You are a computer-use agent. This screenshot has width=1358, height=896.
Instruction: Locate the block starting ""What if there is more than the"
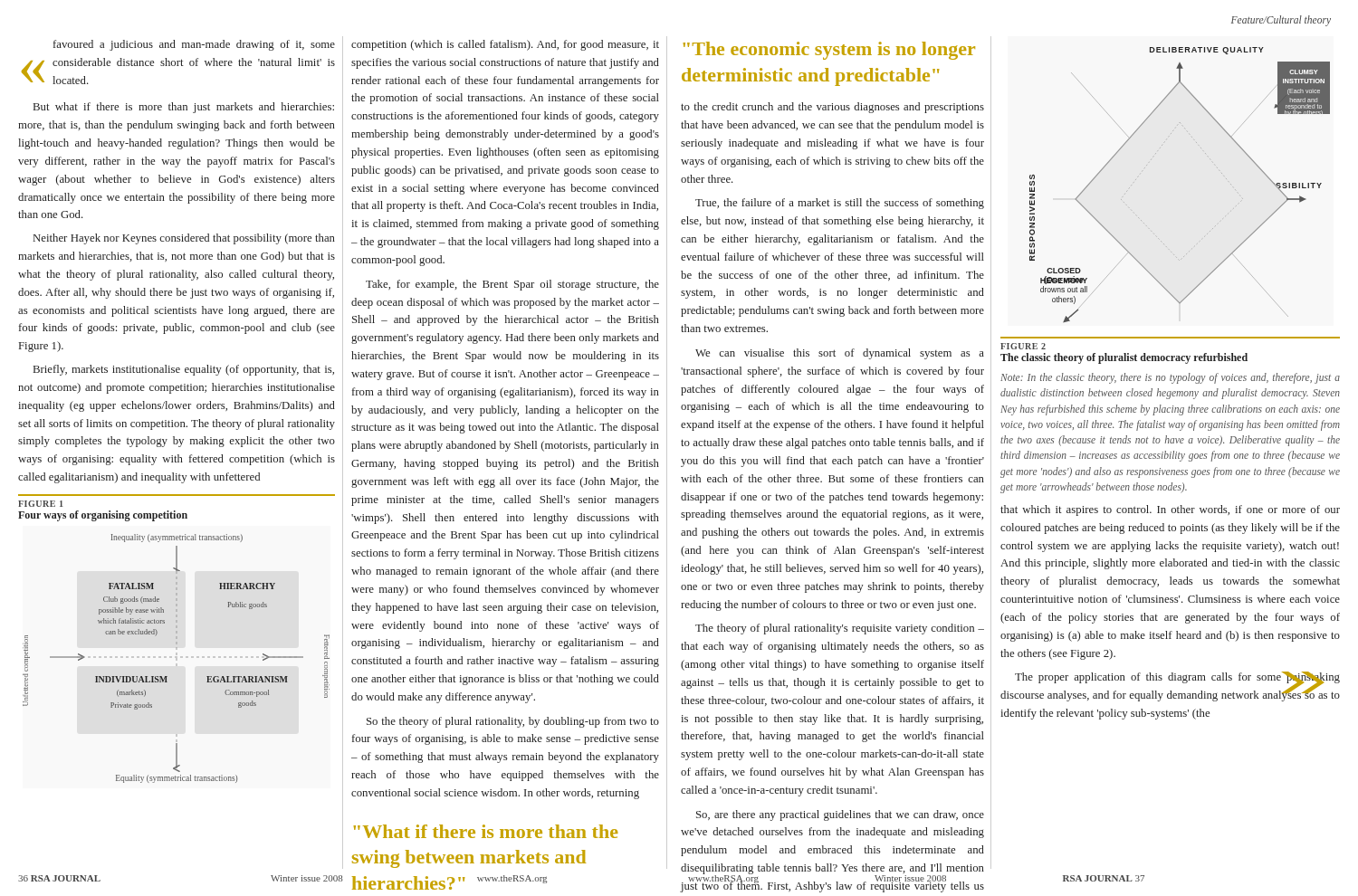[505, 857]
